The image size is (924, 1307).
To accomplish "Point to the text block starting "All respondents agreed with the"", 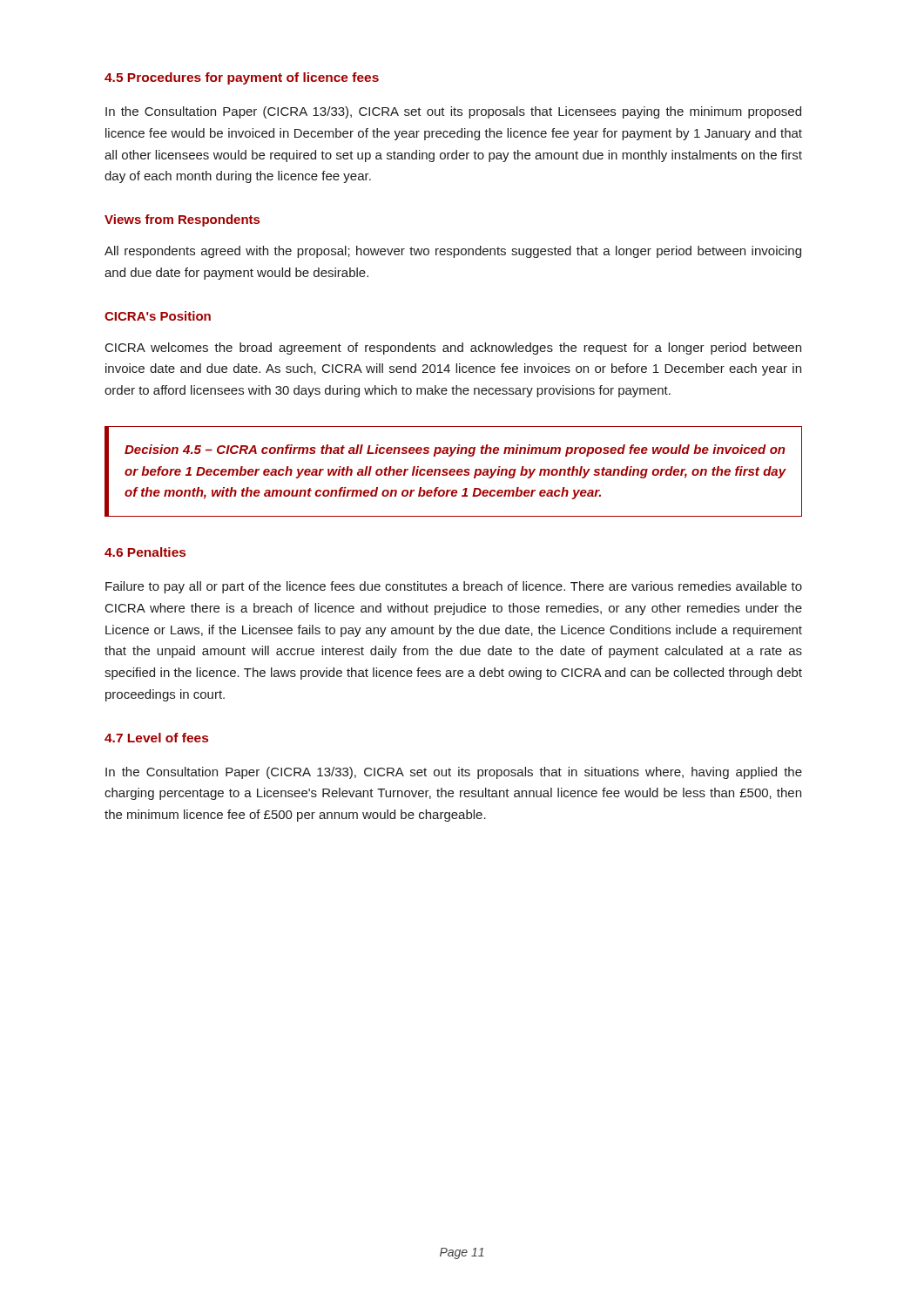I will point(453,261).
